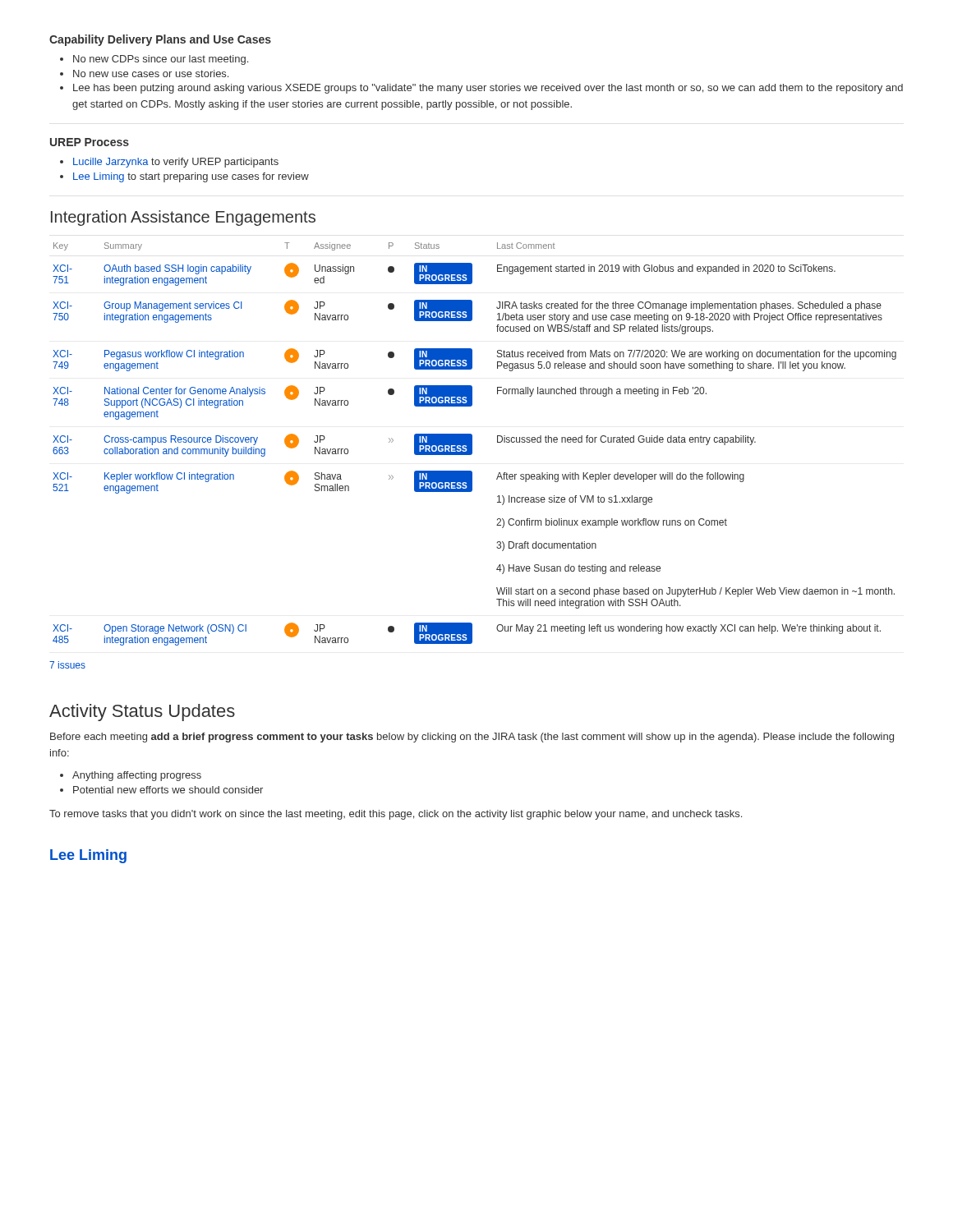This screenshot has height=1232, width=953.
Task: Navigate to the element starting "Activity Status Updates"
Action: 142,713
